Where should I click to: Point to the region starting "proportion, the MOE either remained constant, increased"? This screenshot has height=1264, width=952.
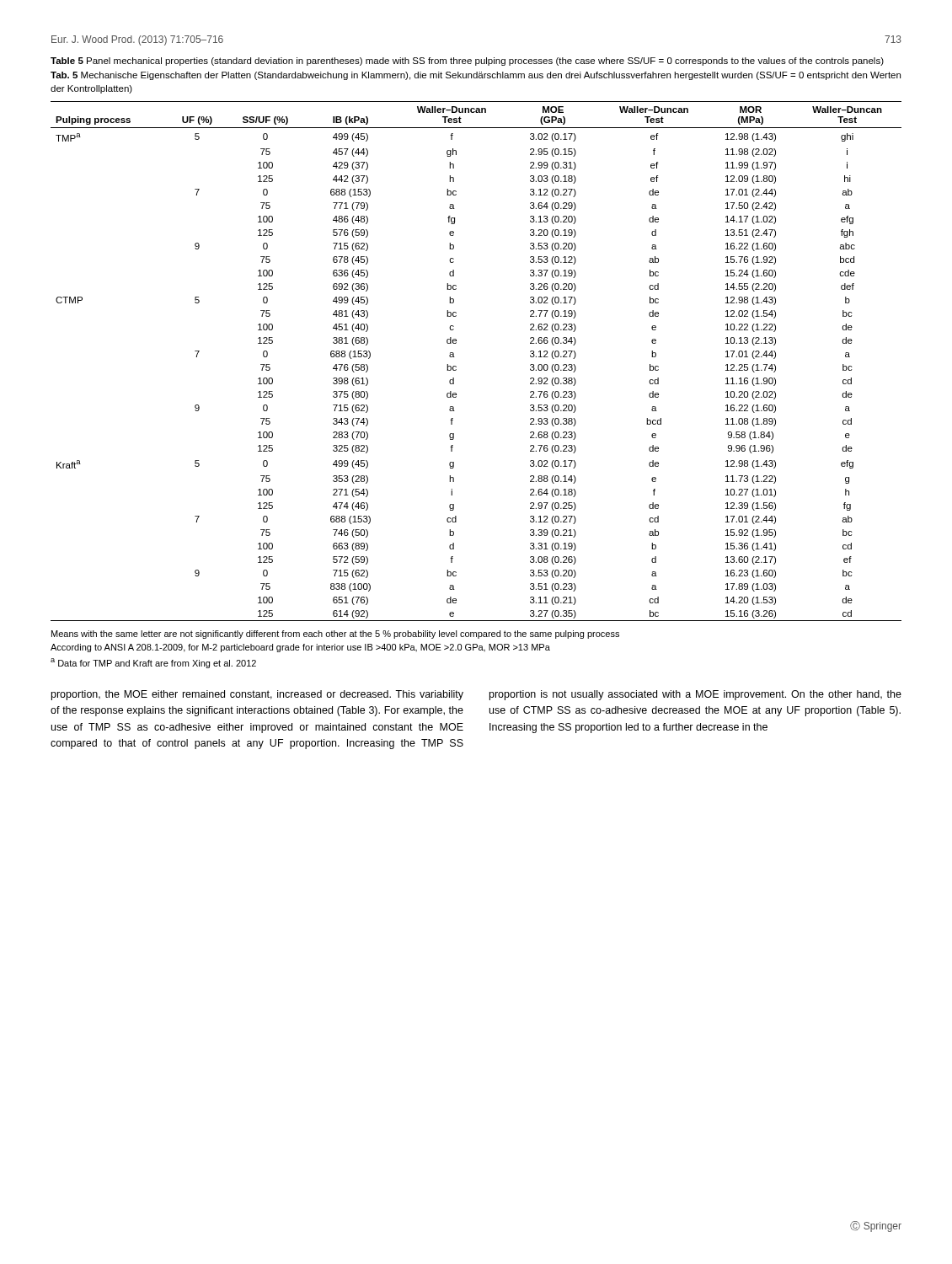[258, 695]
